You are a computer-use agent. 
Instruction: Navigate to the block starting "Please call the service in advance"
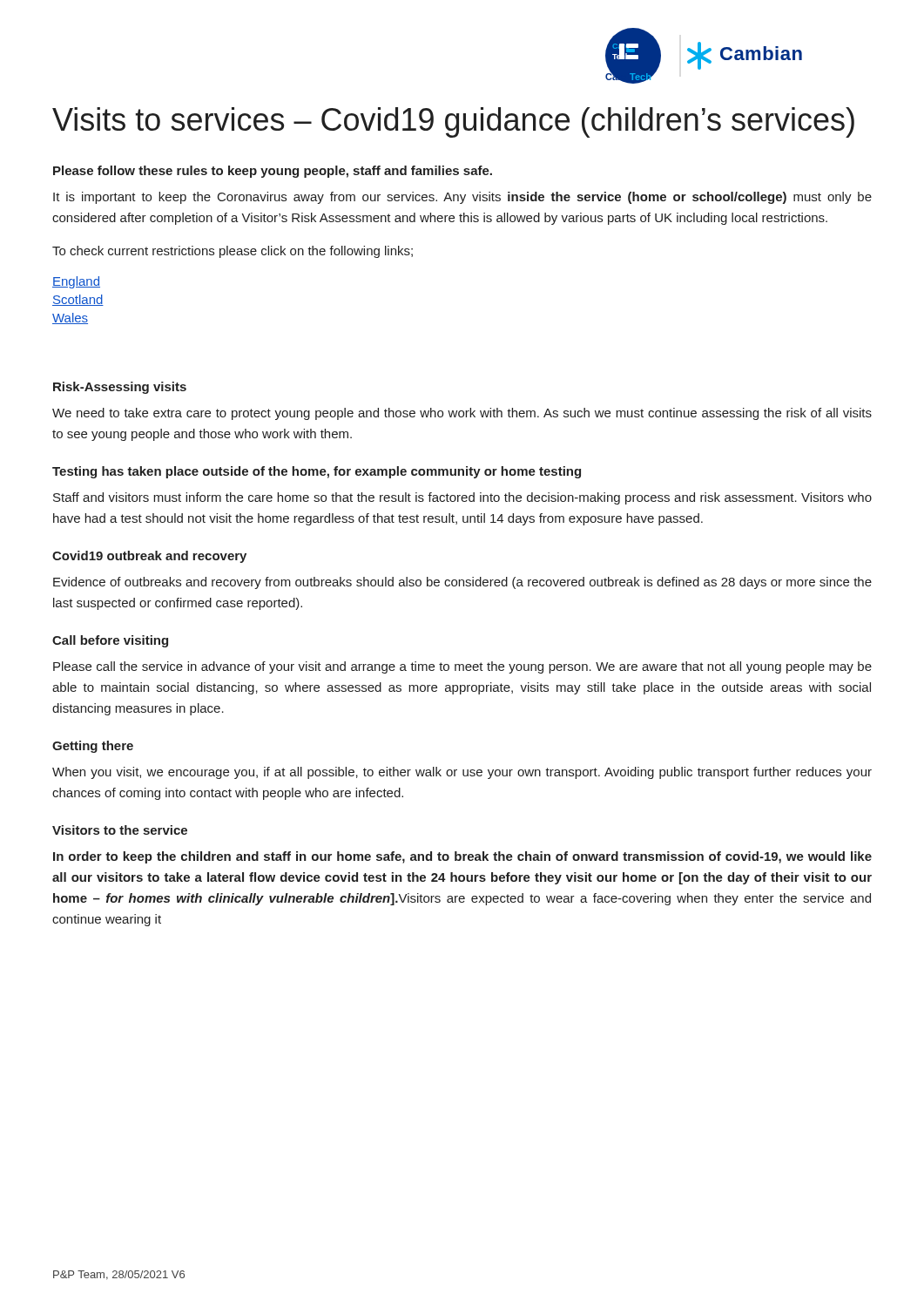point(462,687)
